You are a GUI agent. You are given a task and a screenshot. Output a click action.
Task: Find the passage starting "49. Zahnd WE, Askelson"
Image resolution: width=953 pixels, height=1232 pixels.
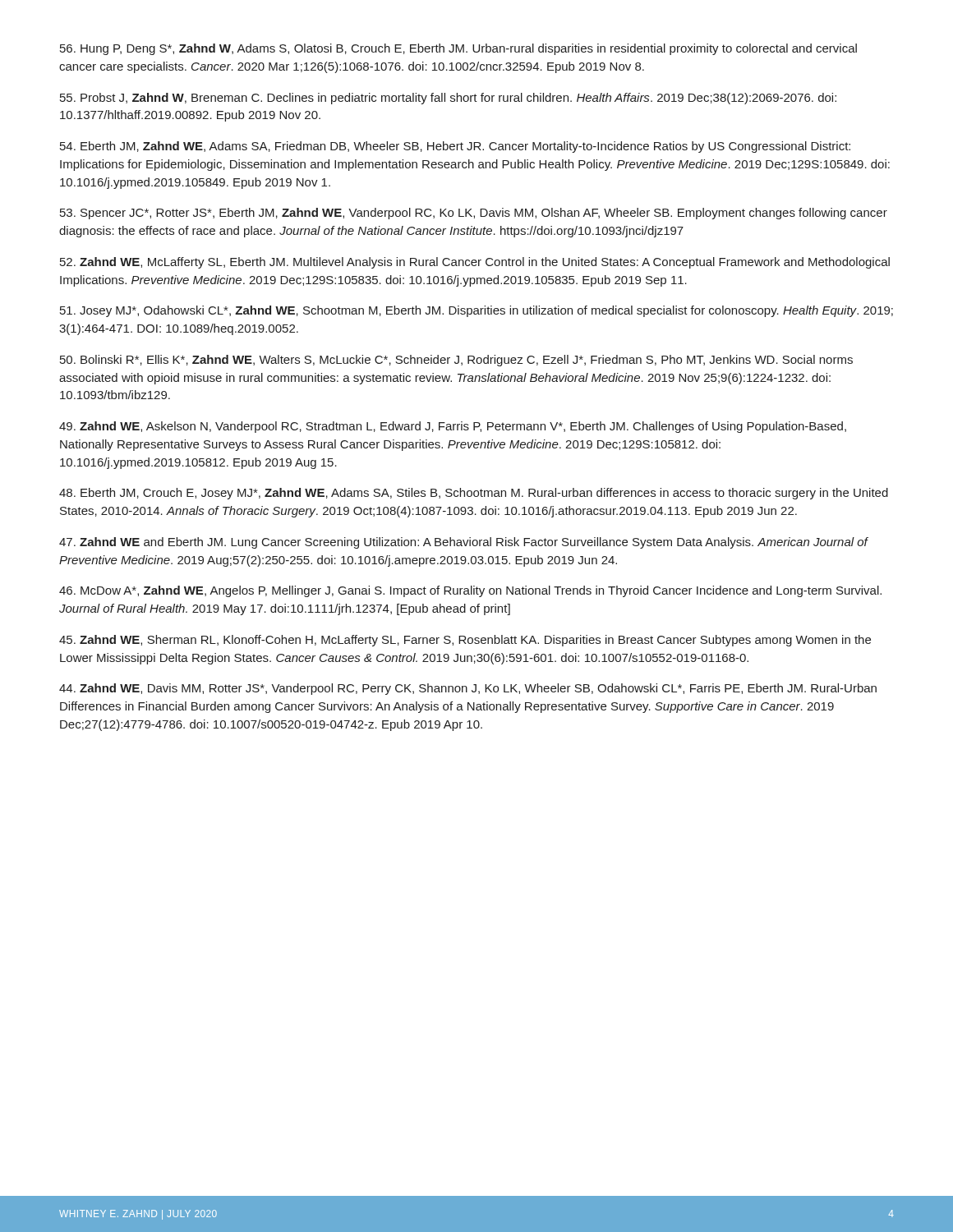[x=453, y=444]
